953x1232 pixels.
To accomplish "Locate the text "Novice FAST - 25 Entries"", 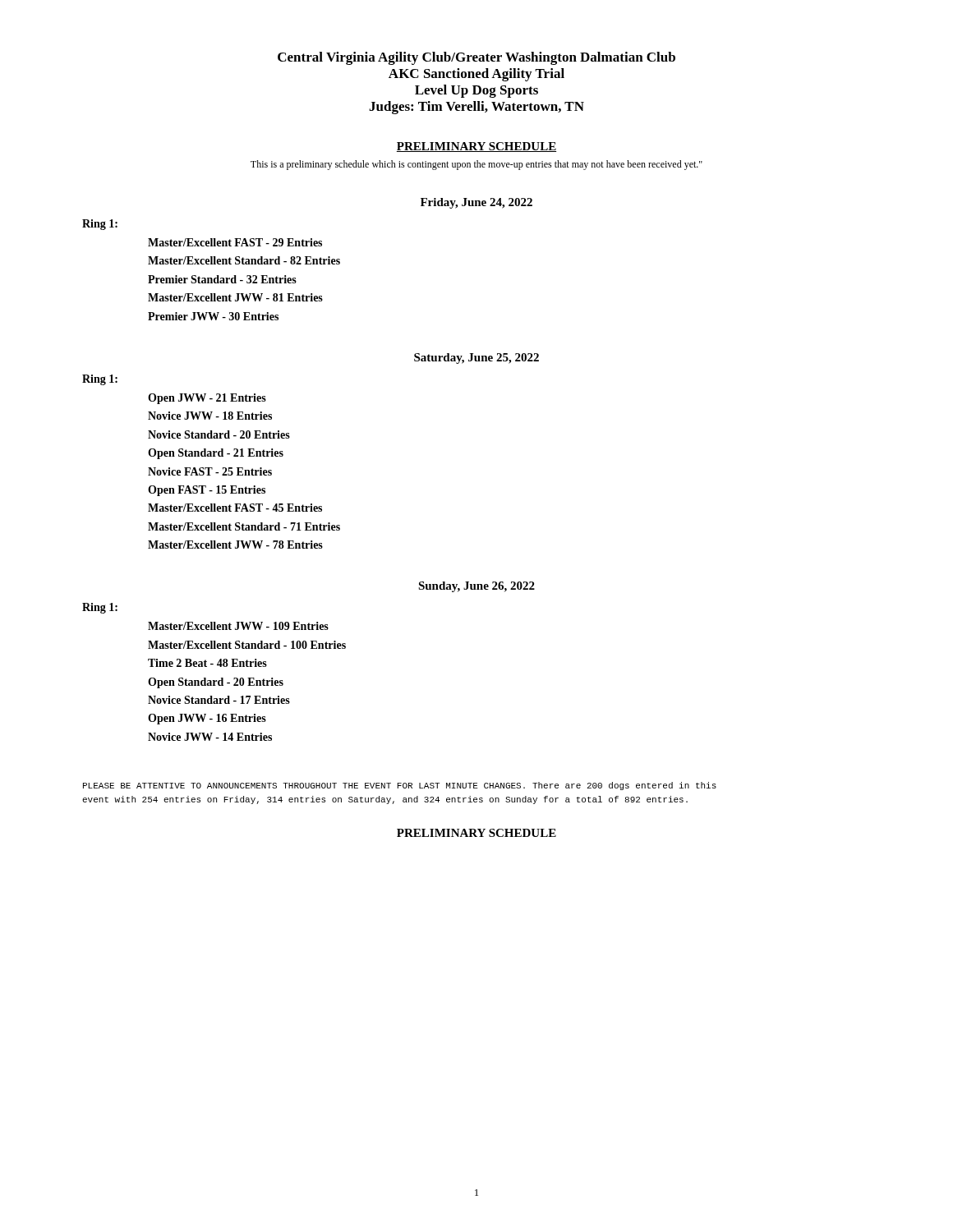I will coord(210,471).
